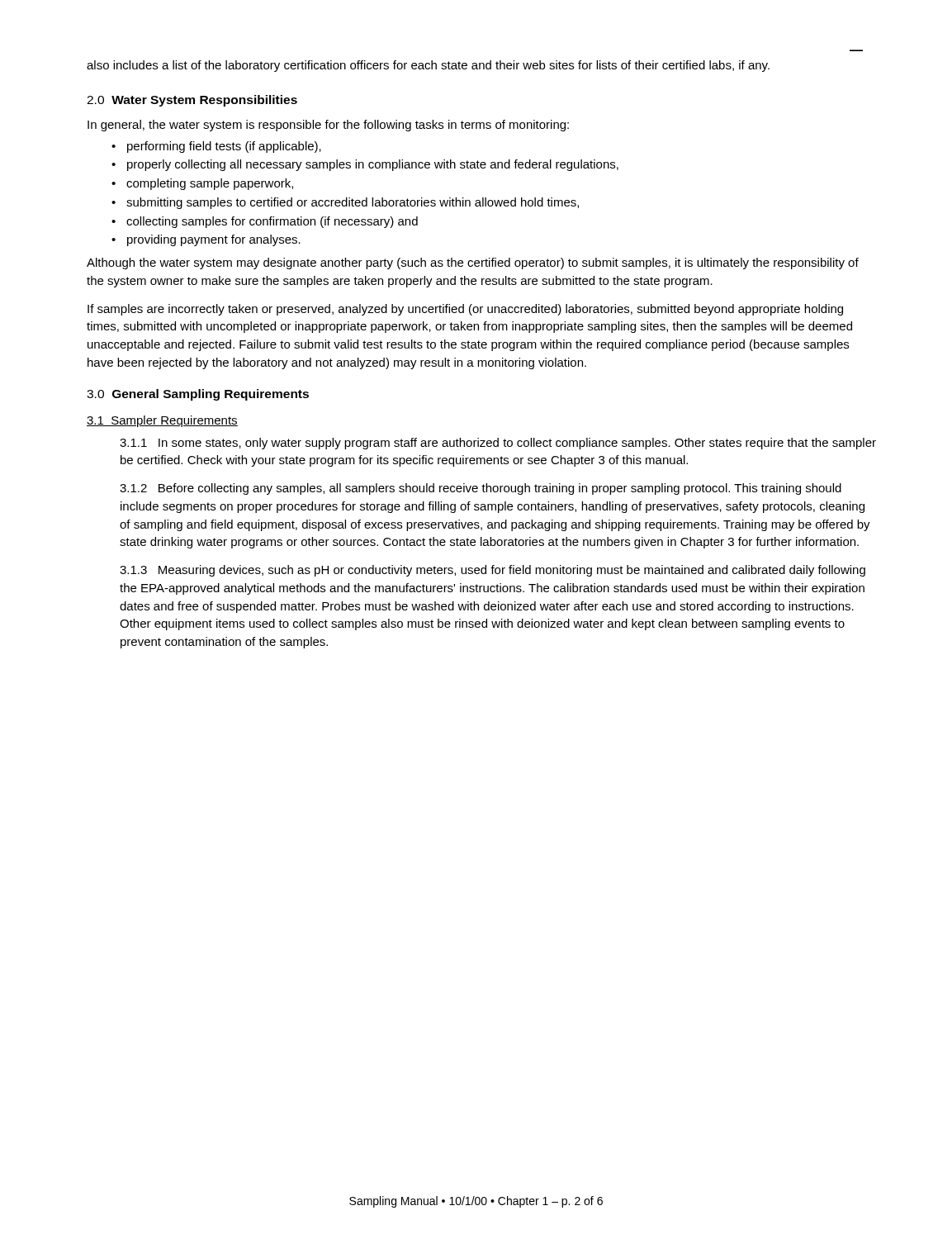This screenshot has height=1239, width=952.
Task: Find the text block with the text "1.1 In some states, only water supply"
Action: click(x=498, y=451)
